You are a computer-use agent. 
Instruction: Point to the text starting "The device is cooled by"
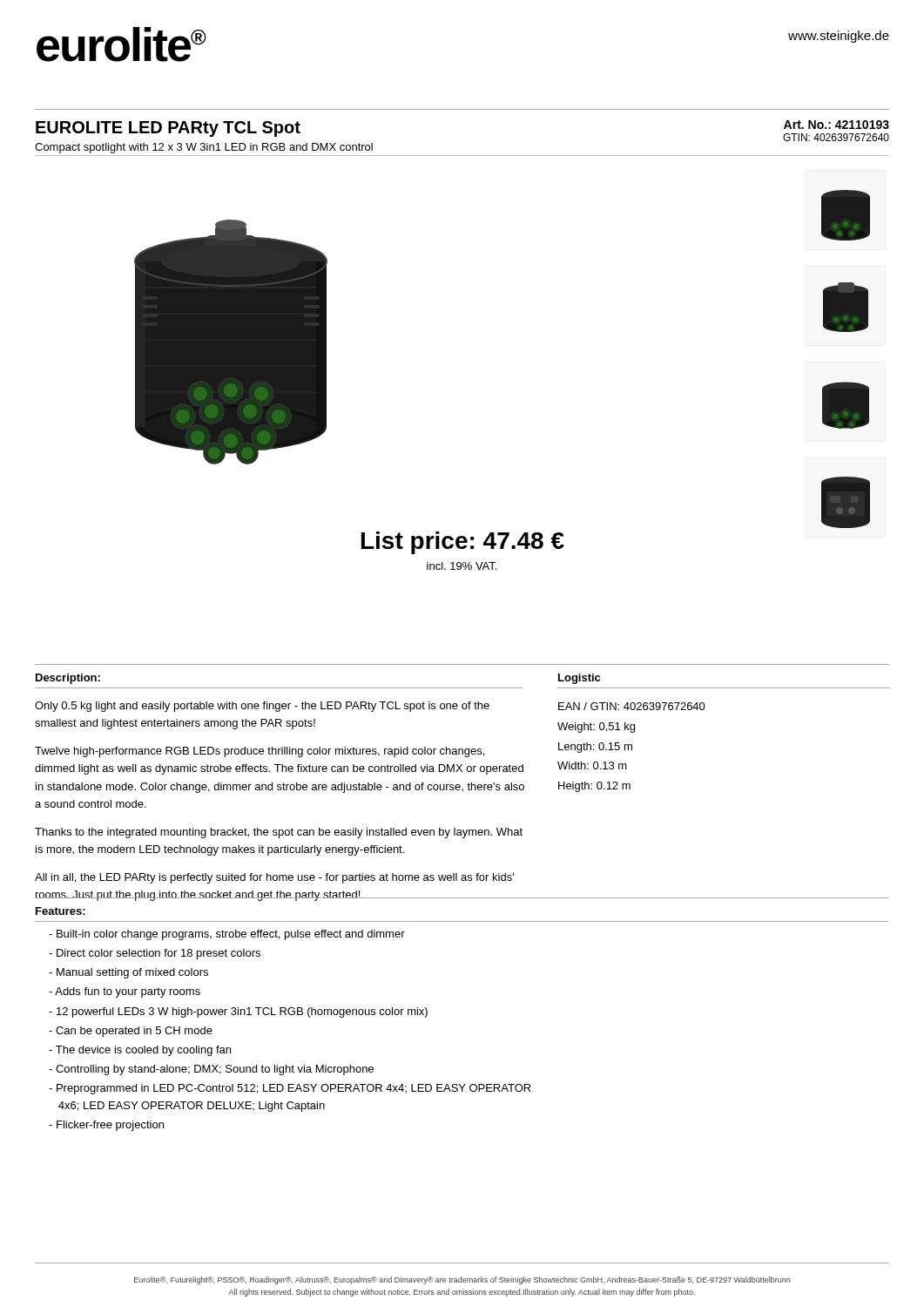coord(140,1049)
